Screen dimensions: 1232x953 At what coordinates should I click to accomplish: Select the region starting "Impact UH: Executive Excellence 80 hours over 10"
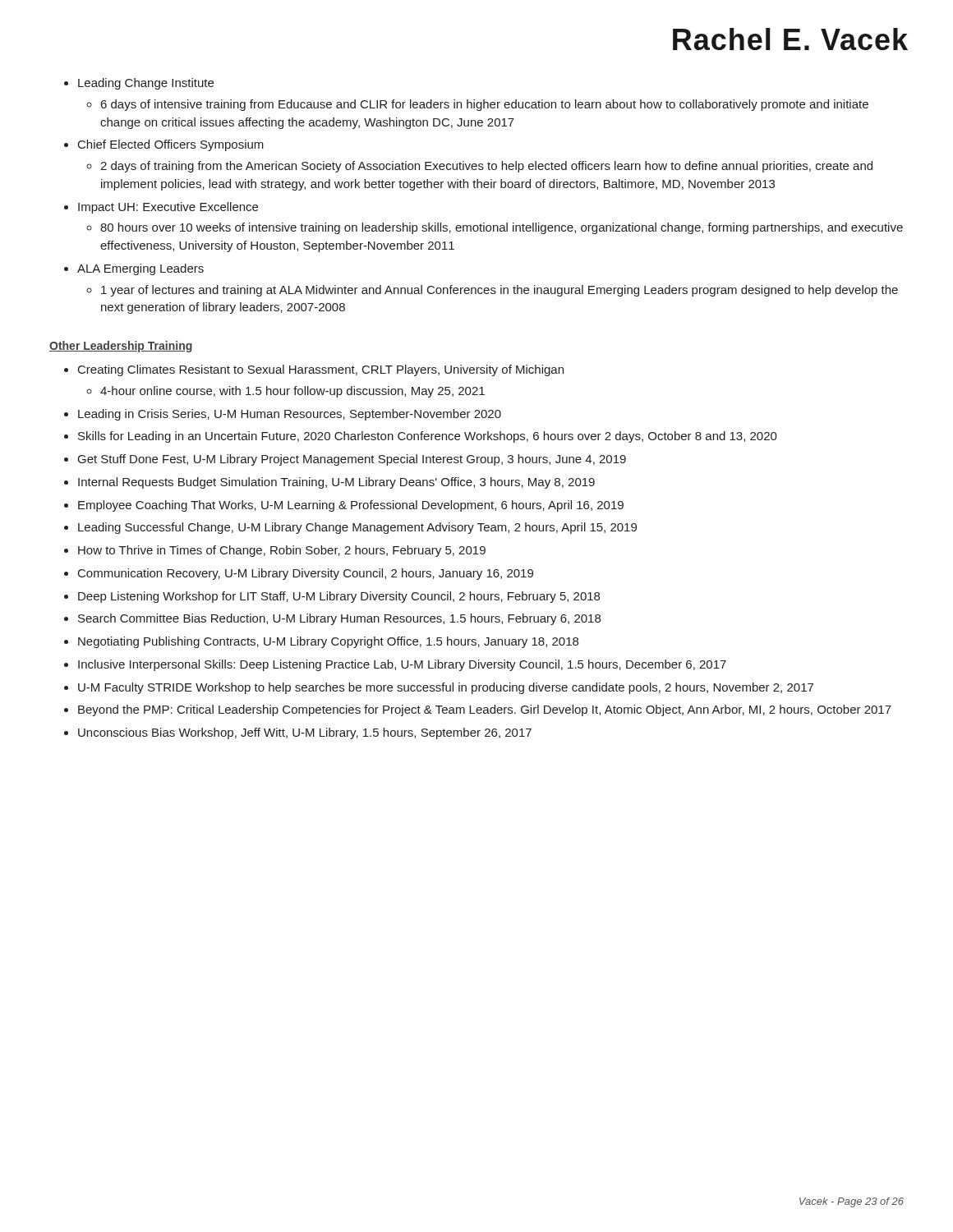coord(481,226)
